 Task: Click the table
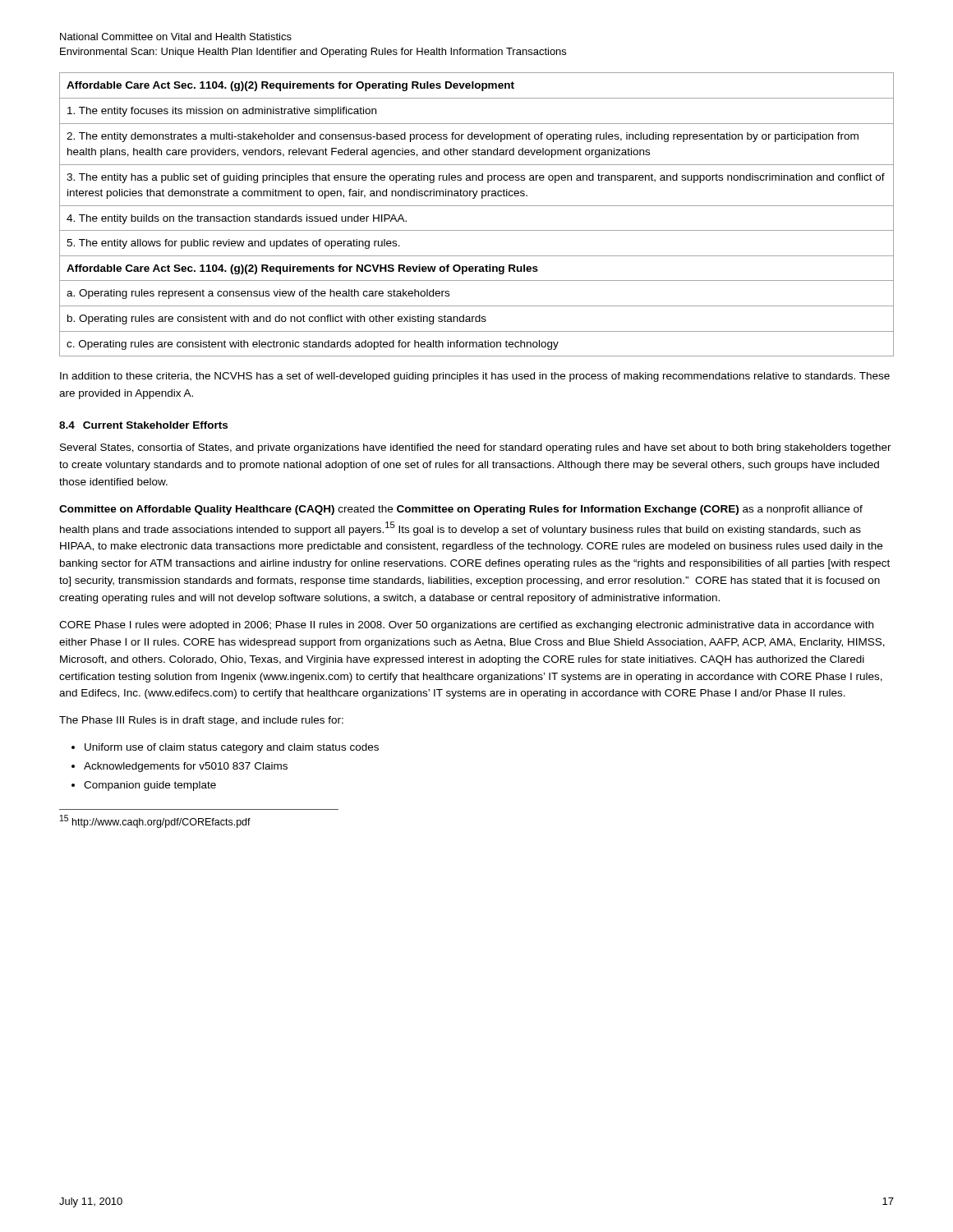476,215
